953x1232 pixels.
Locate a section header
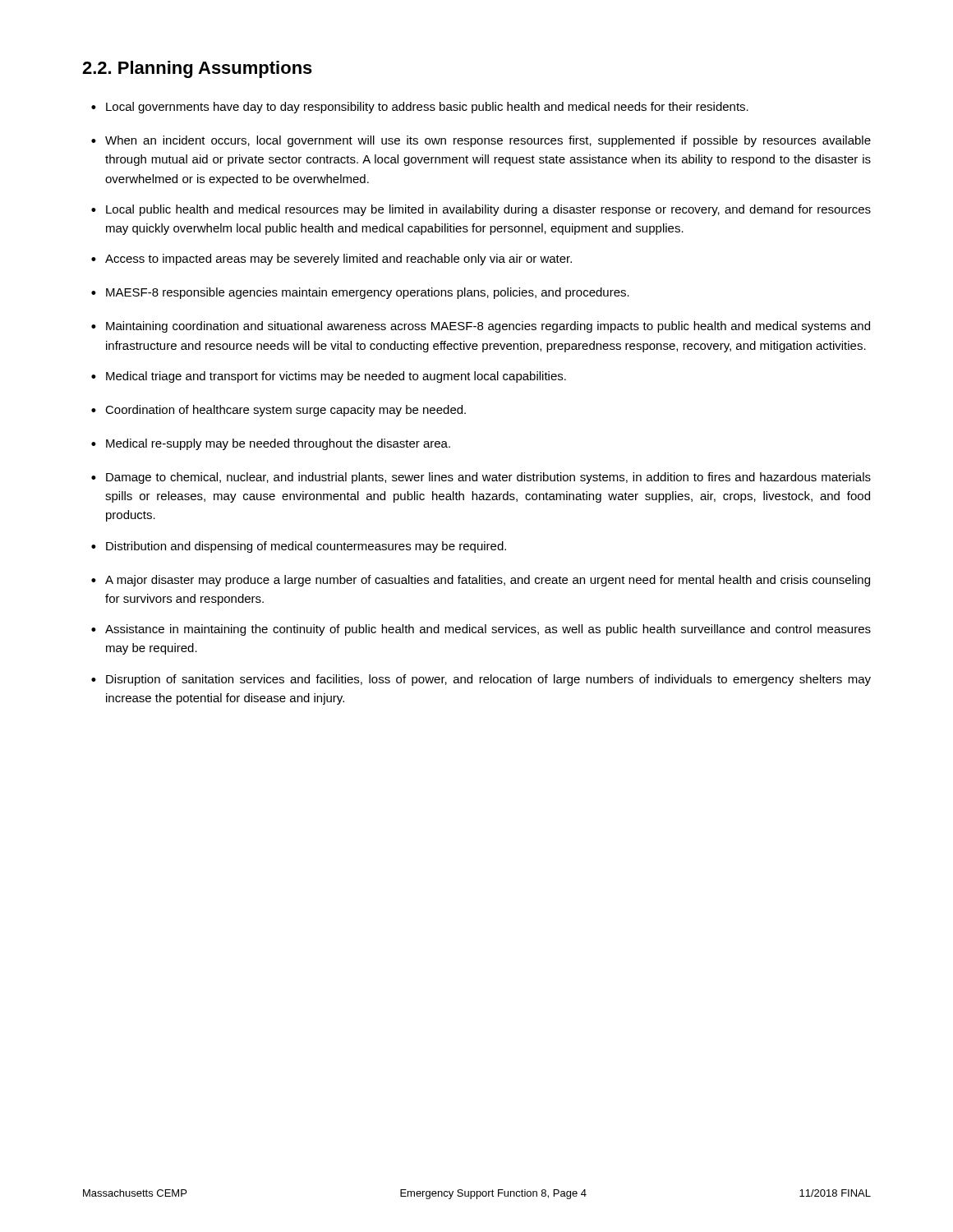pyautogui.click(x=197, y=68)
